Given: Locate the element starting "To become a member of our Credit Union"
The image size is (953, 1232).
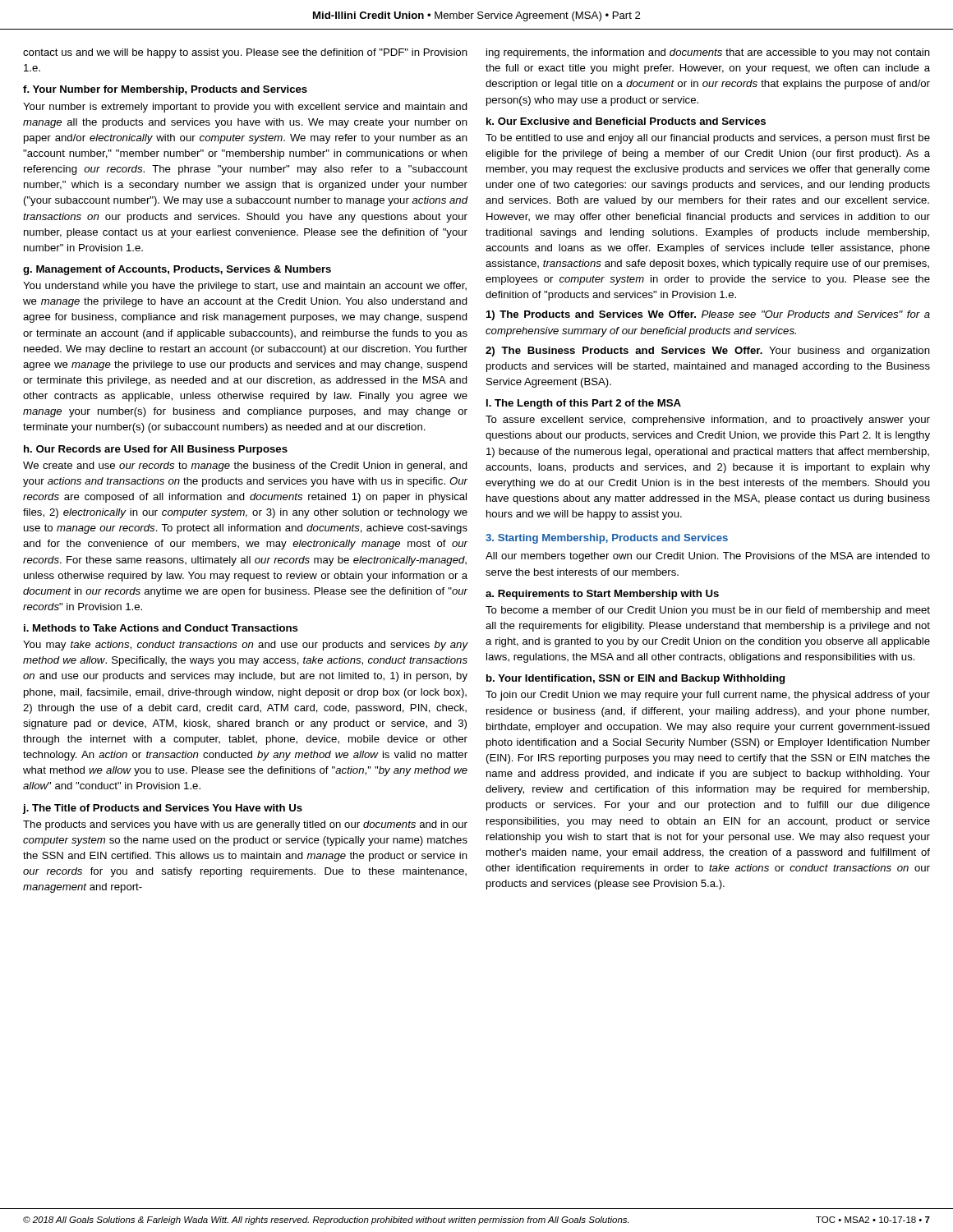Looking at the screenshot, I should (708, 633).
